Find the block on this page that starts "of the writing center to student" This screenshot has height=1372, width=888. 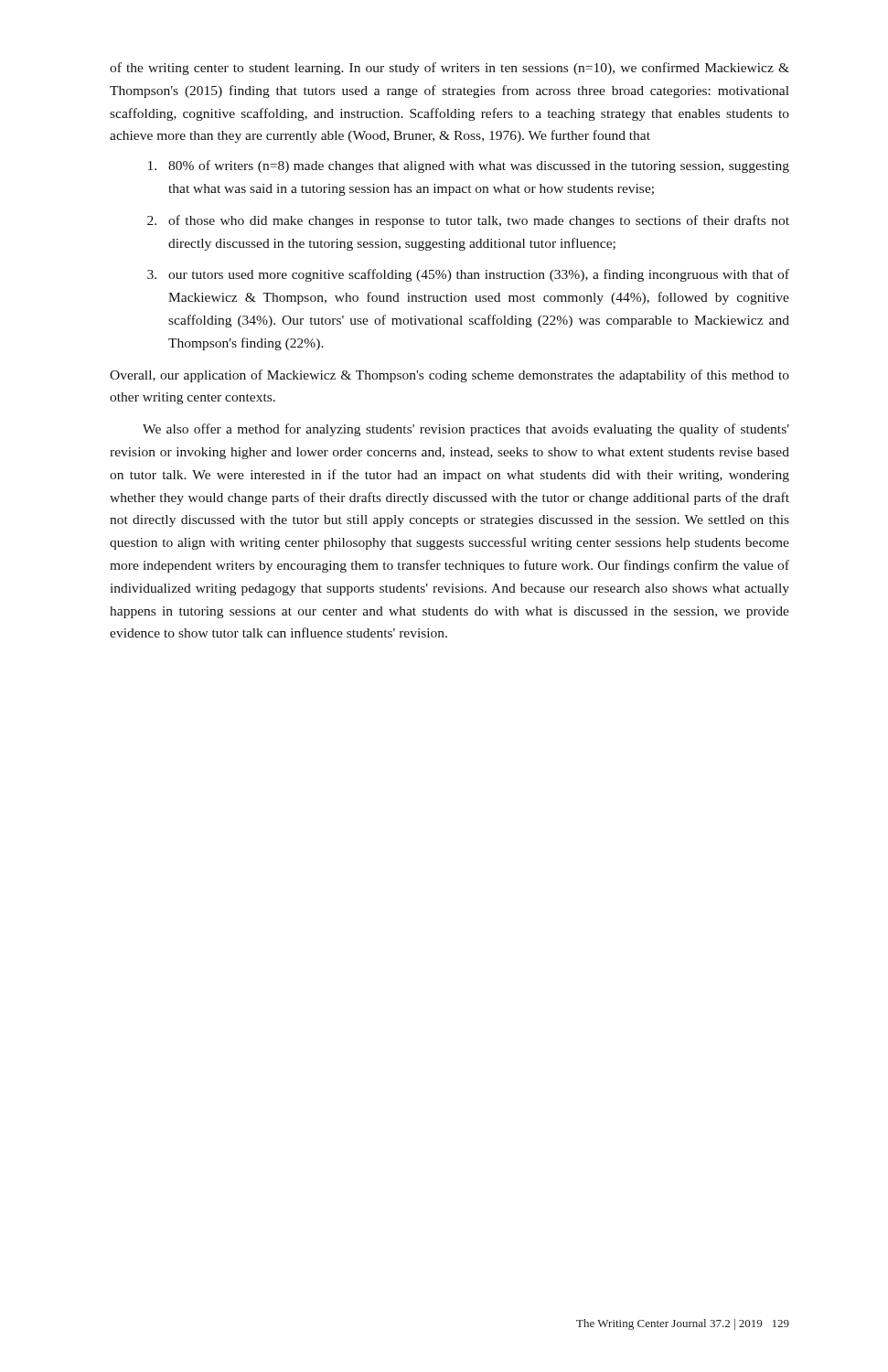pos(450,101)
